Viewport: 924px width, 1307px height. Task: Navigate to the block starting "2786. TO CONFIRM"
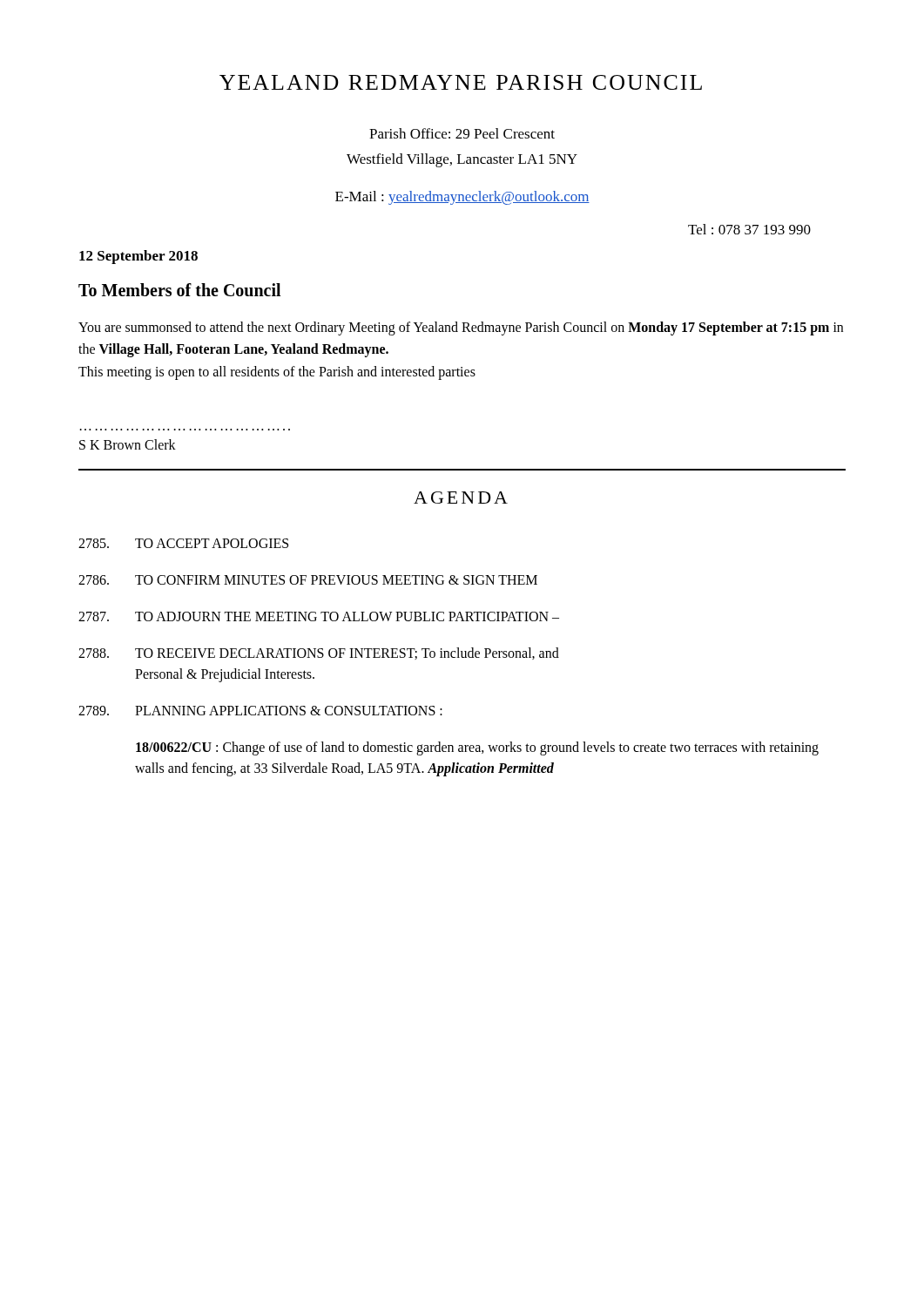click(462, 580)
